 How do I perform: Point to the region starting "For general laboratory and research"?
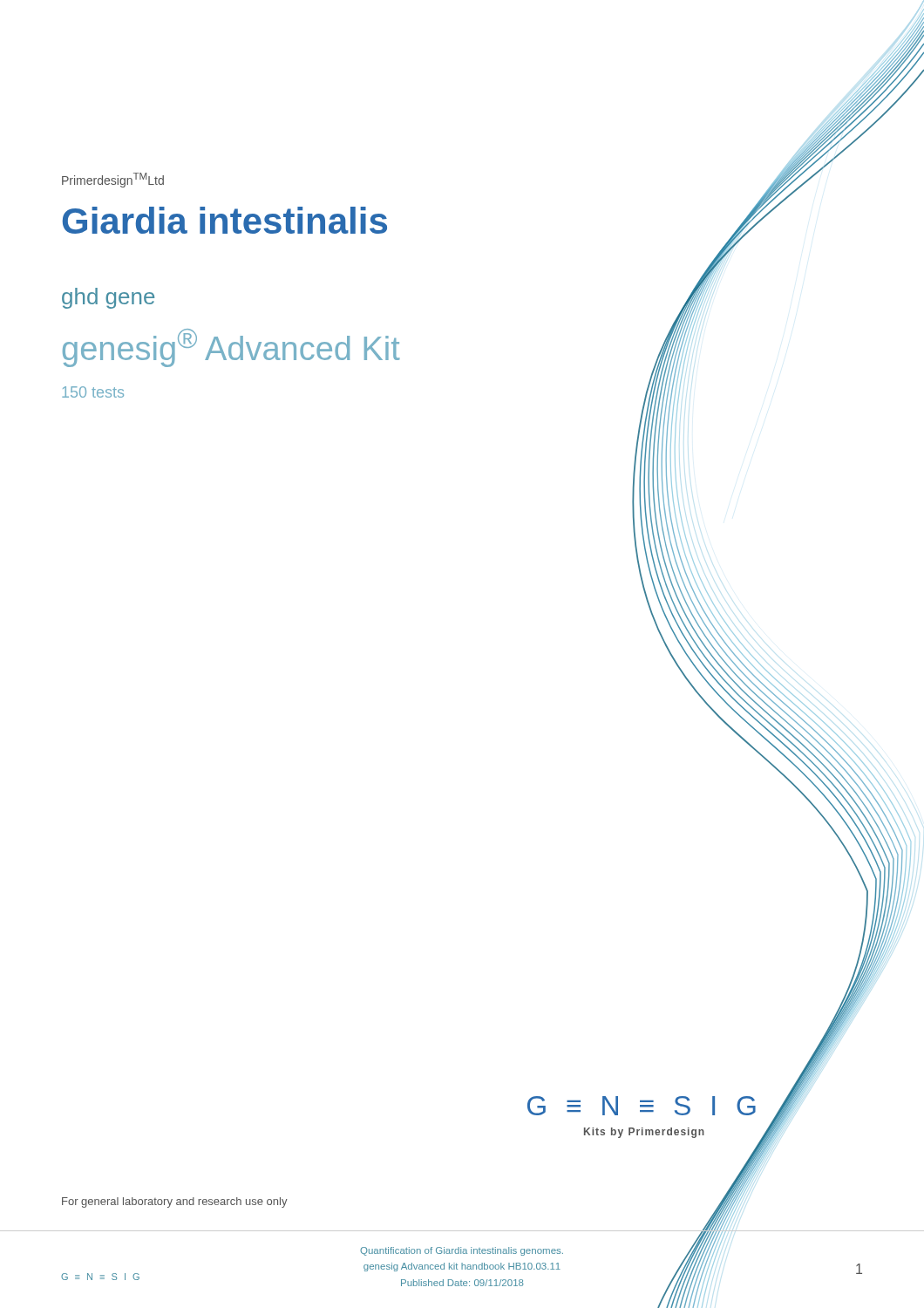point(174,1201)
